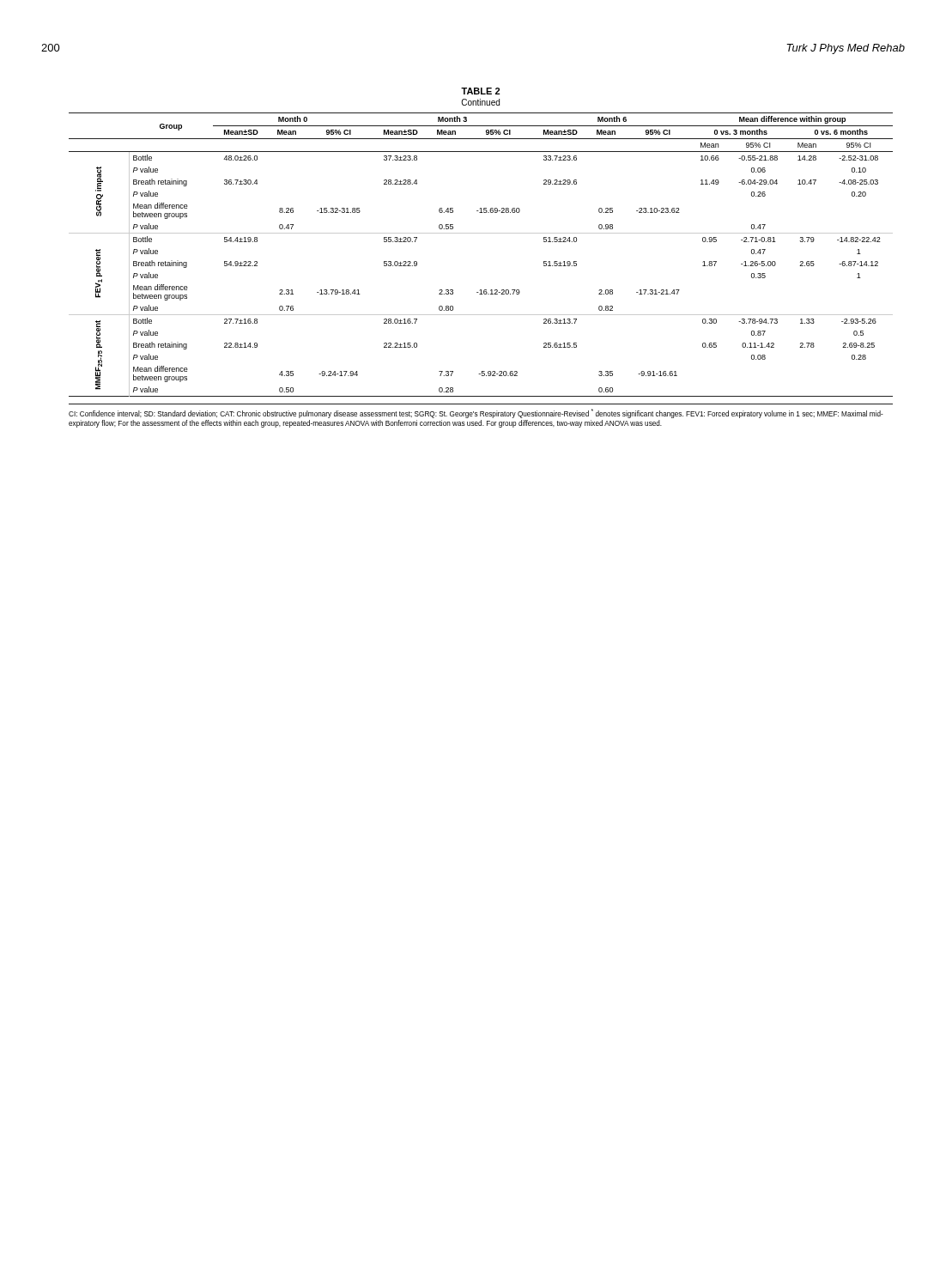This screenshot has width=946, height=1288.
Task: Find the table that mentions "P value"
Action: pyautogui.click(x=481, y=271)
